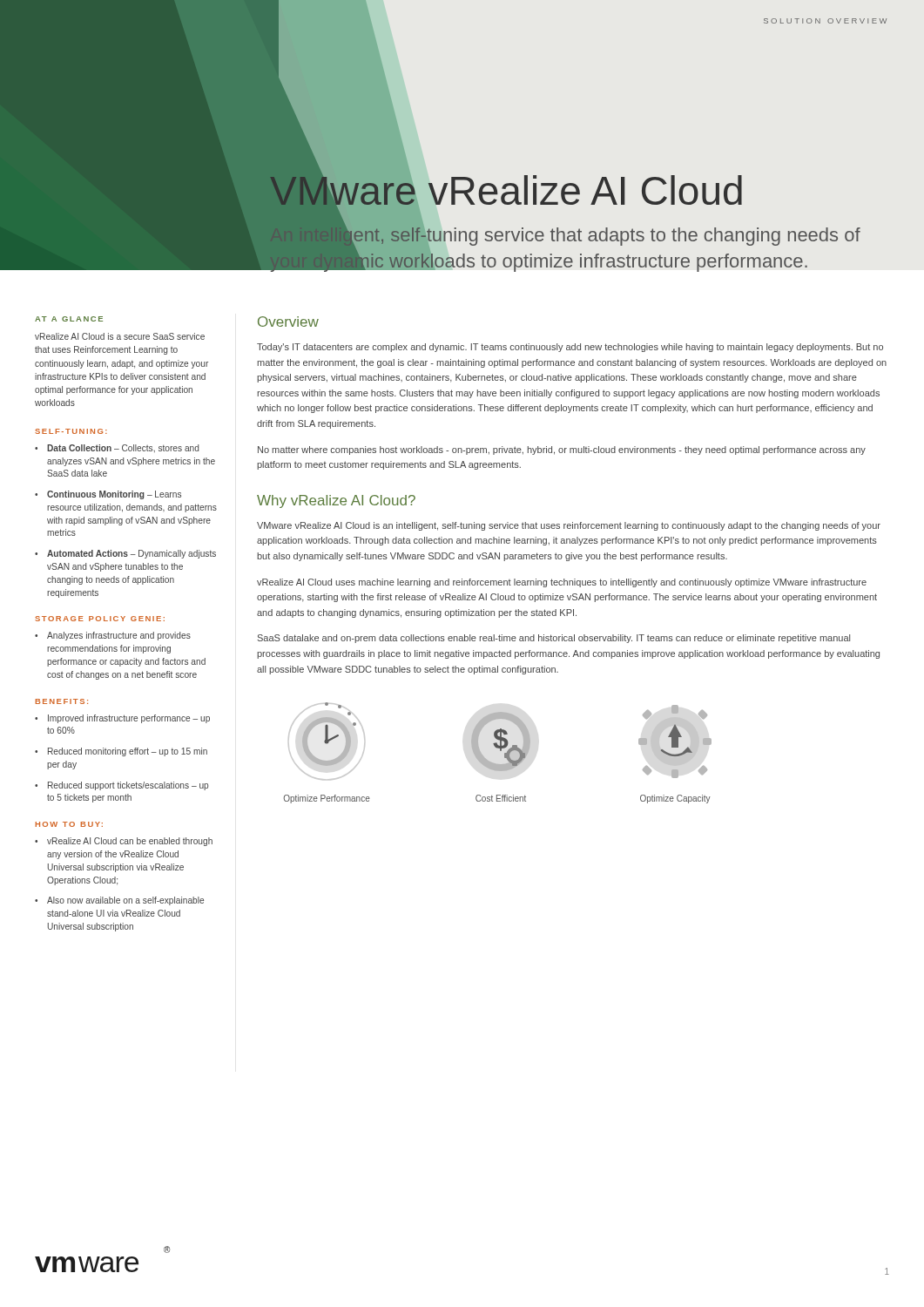Locate the title

pyautogui.click(x=507, y=191)
